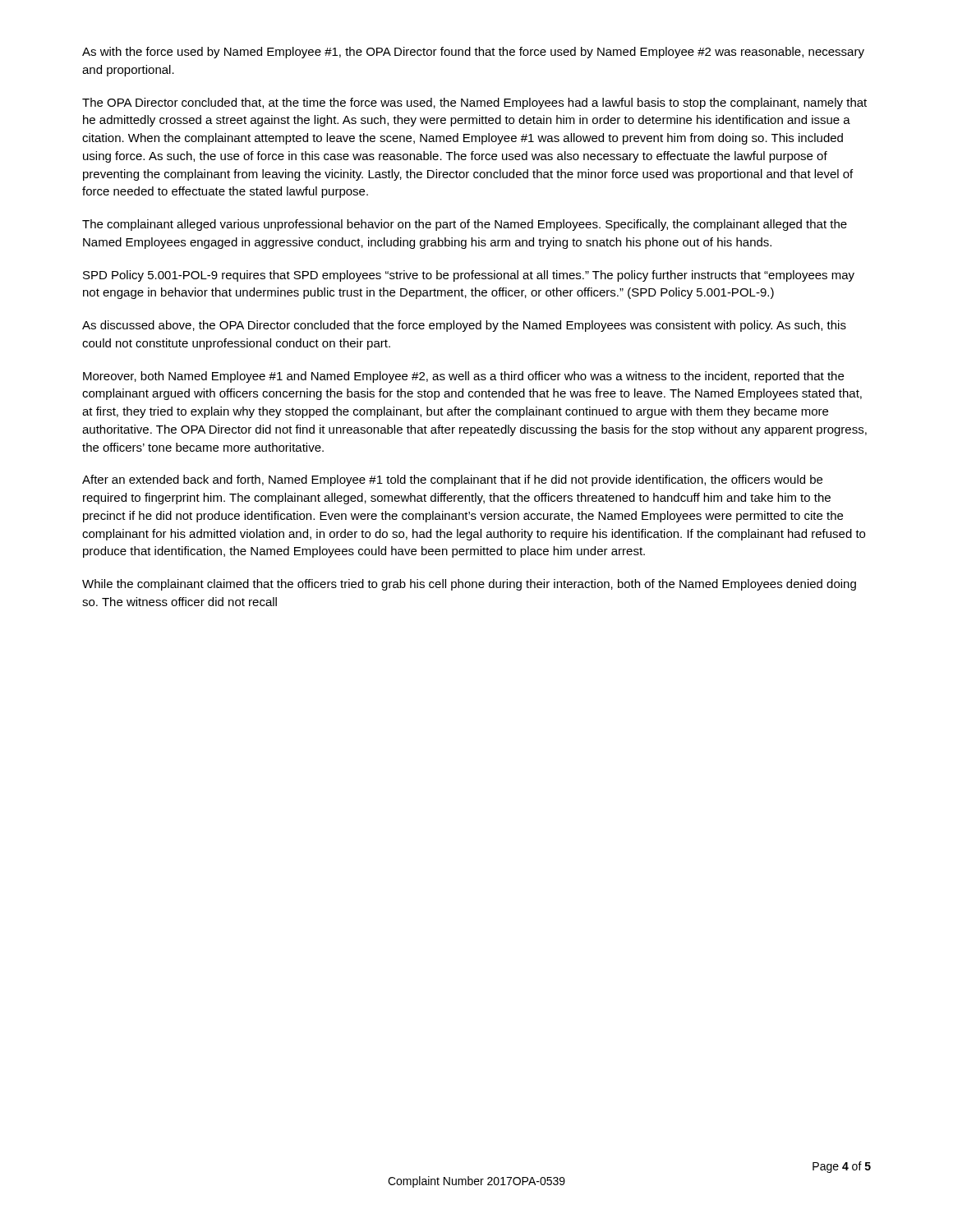Image resolution: width=953 pixels, height=1232 pixels.
Task: Point to the block starting "After an extended"
Action: tap(474, 515)
